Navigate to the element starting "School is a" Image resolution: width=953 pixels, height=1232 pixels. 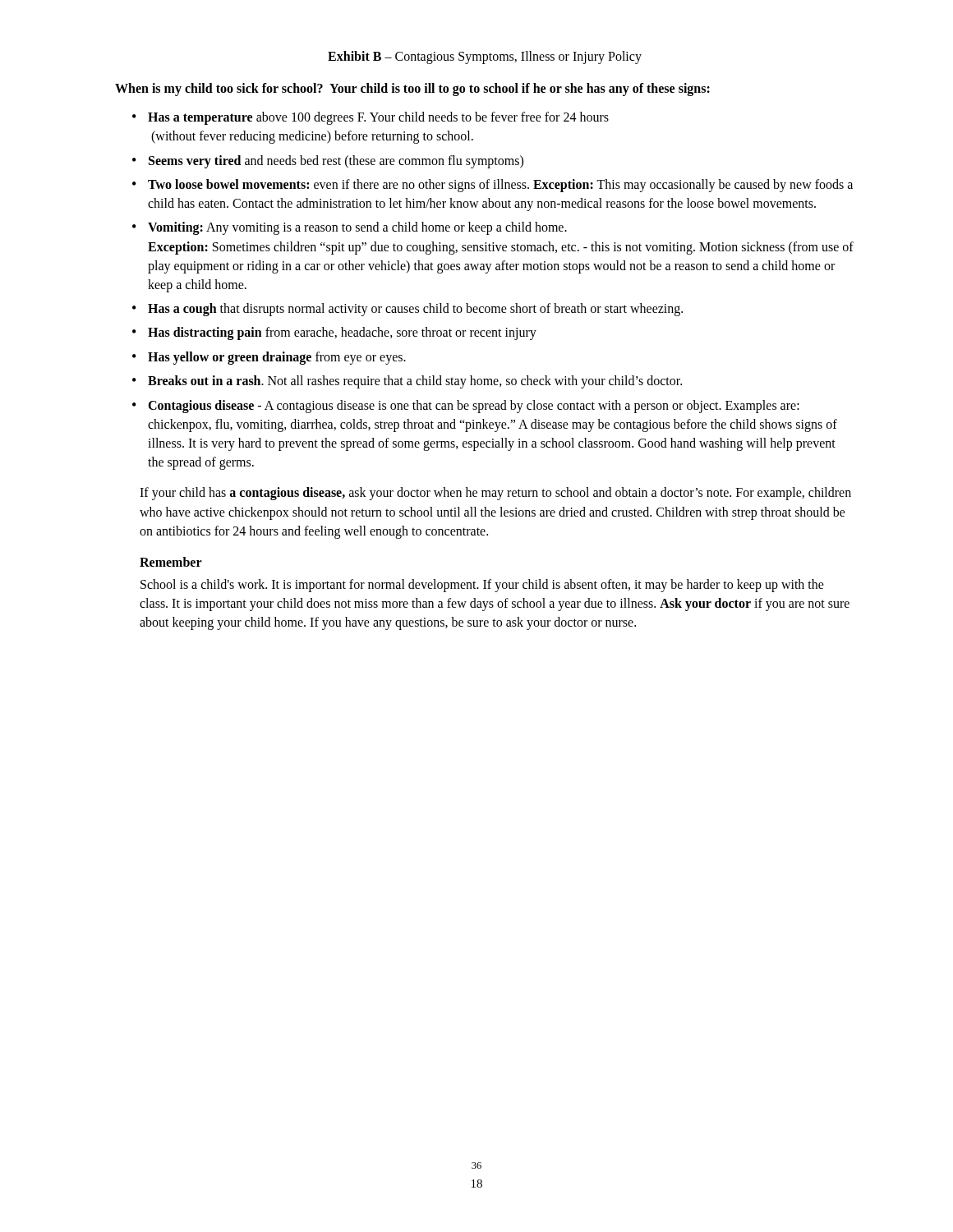click(495, 603)
